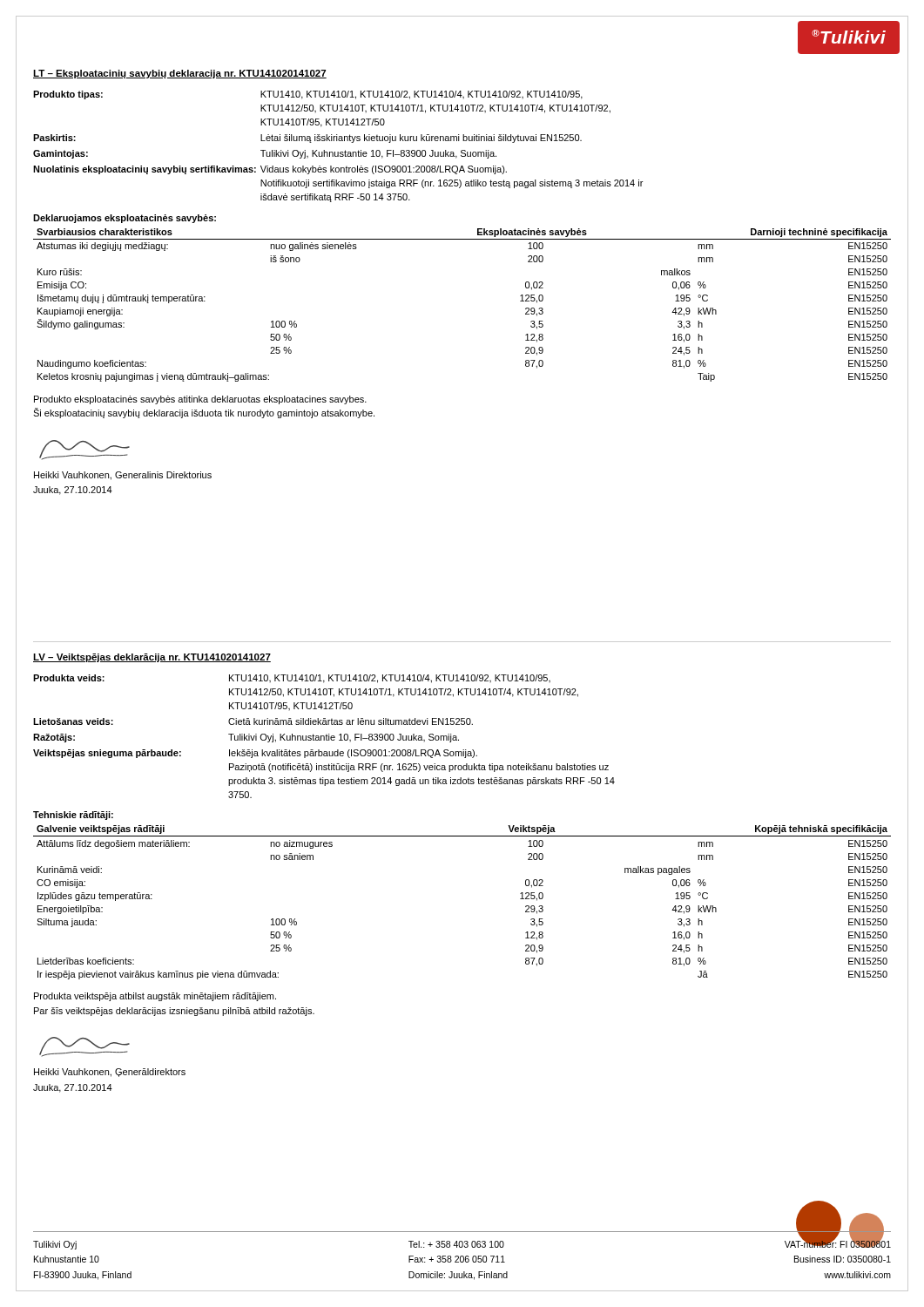Select the text block starting "Deklaruojamos eksploatacinės savybės:"
924x1307 pixels.
click(x=125, y=217)
